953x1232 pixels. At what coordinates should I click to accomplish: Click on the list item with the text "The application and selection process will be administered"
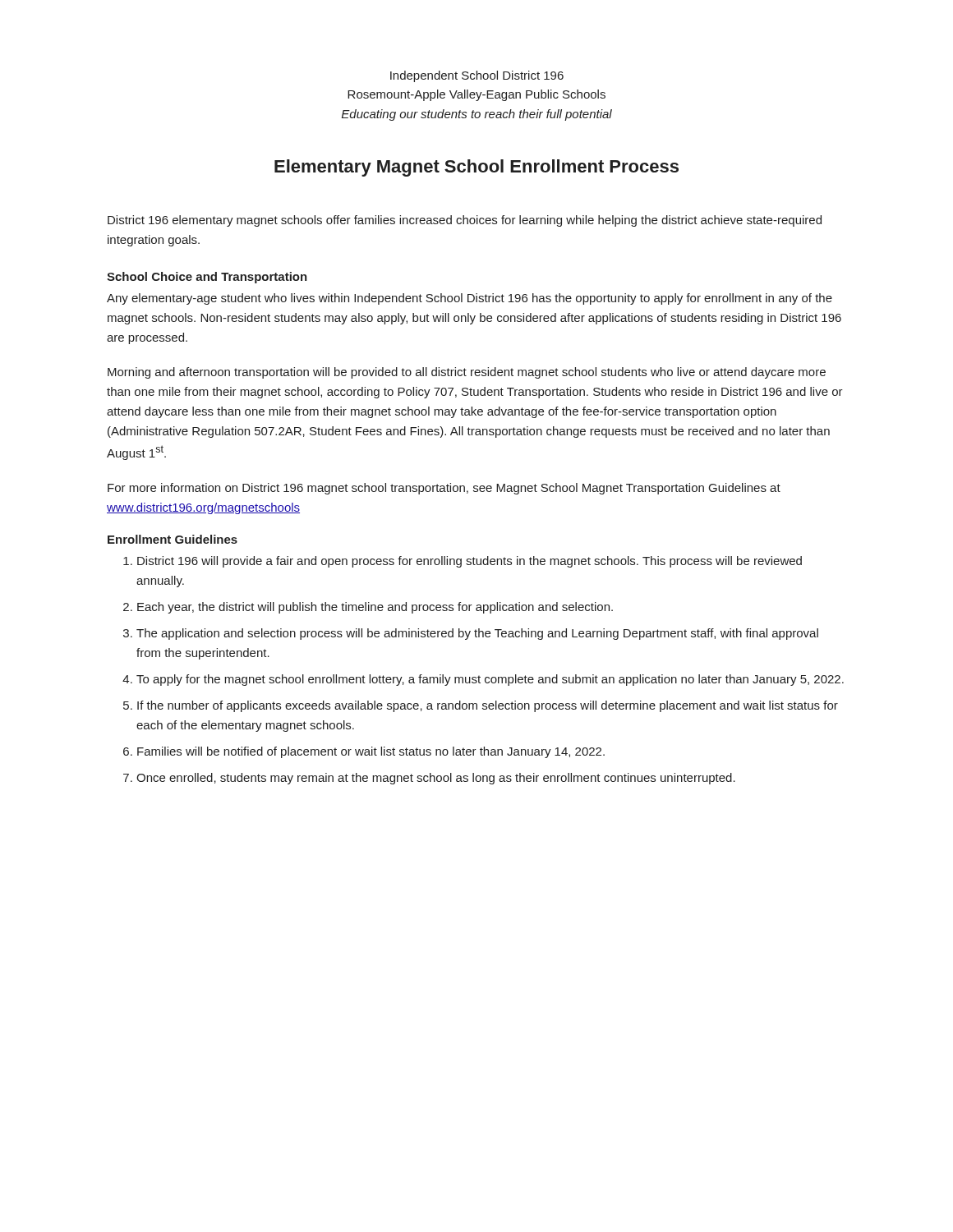tap(491, 643)
